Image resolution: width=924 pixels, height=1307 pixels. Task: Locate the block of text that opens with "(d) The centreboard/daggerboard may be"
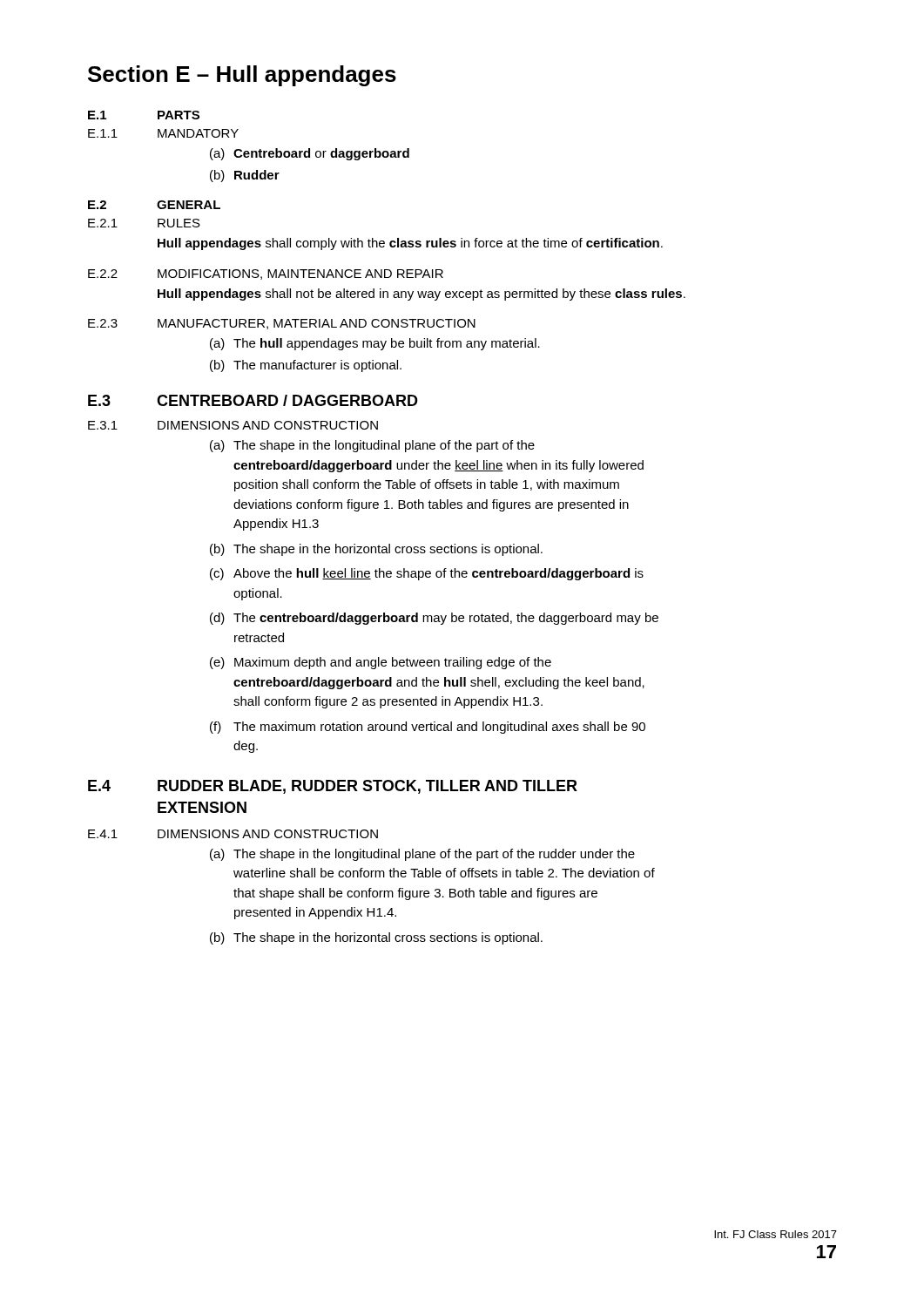[x=434, y=628]
